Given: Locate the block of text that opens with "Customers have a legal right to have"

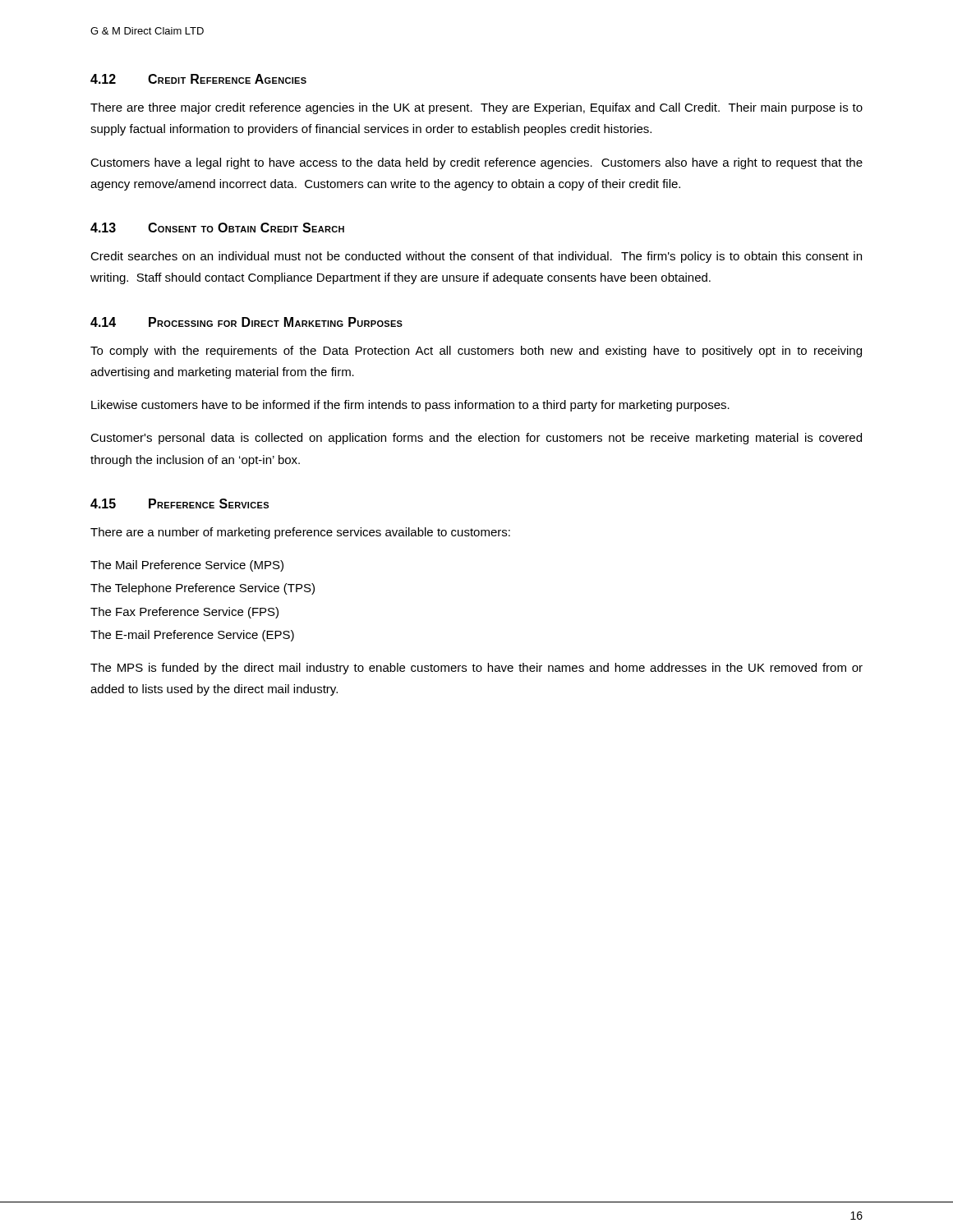Looking at the screenshot, I should [x=476, y=173].
